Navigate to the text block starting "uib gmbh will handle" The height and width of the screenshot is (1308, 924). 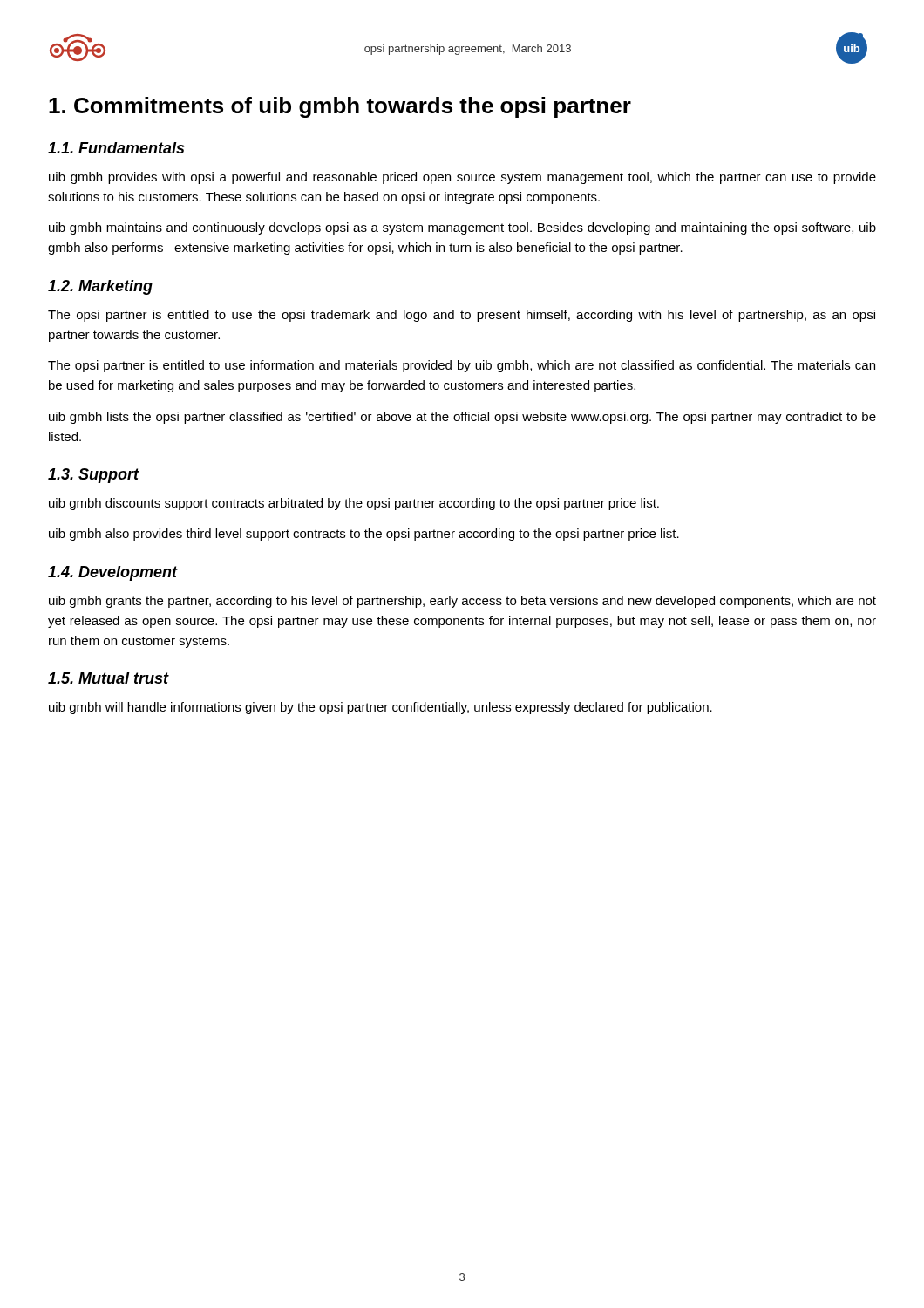(380, 707)
